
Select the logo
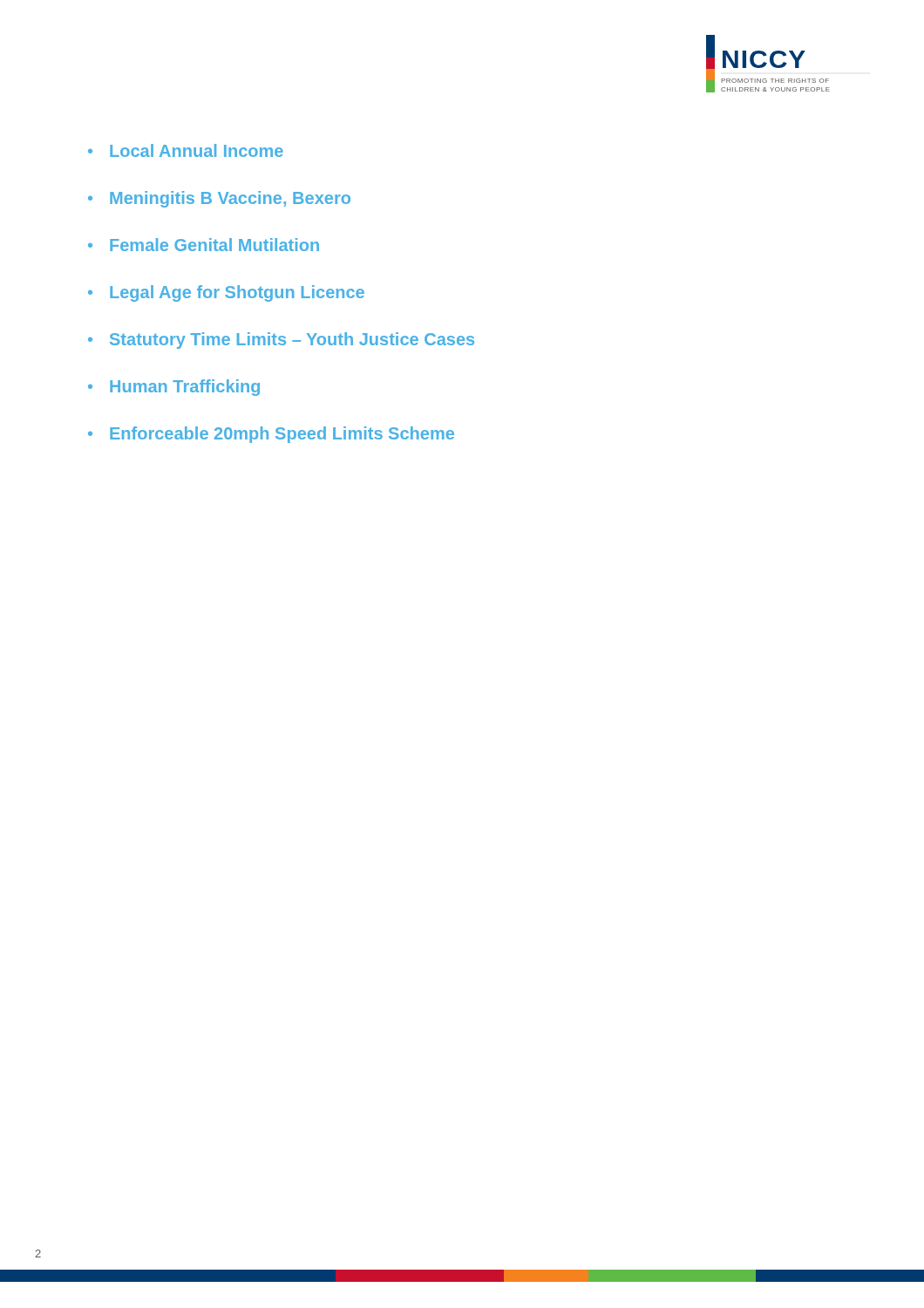[x=789, y=70]
